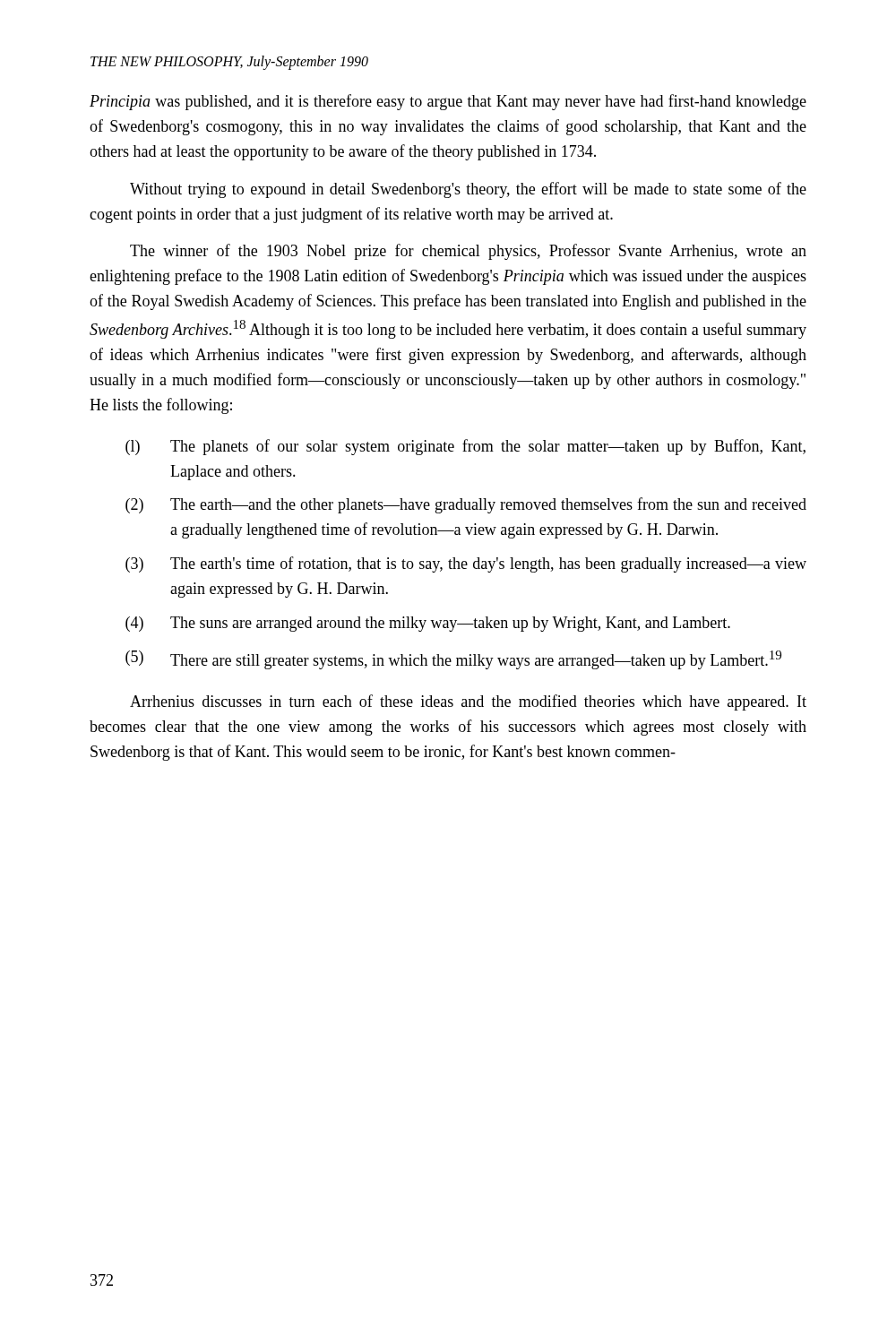Locate the text starting "Arrhenius discusses in turn each of these ideas"
The height and width of the screenshot is (1344, 896).
pyautogui.click(x=448, y=727)
